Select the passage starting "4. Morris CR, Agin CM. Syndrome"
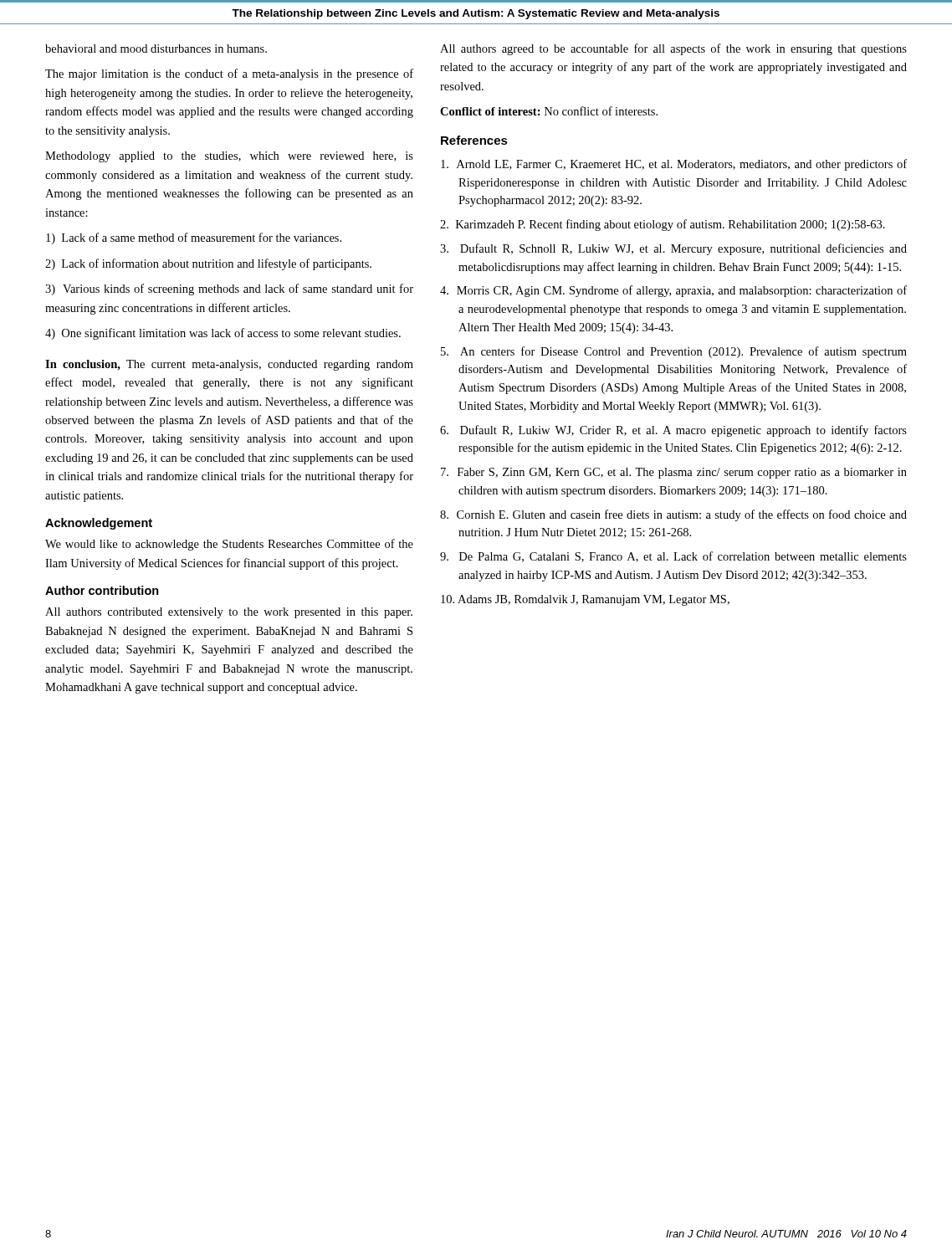952x1255 pixels. [x=673, y=309]
